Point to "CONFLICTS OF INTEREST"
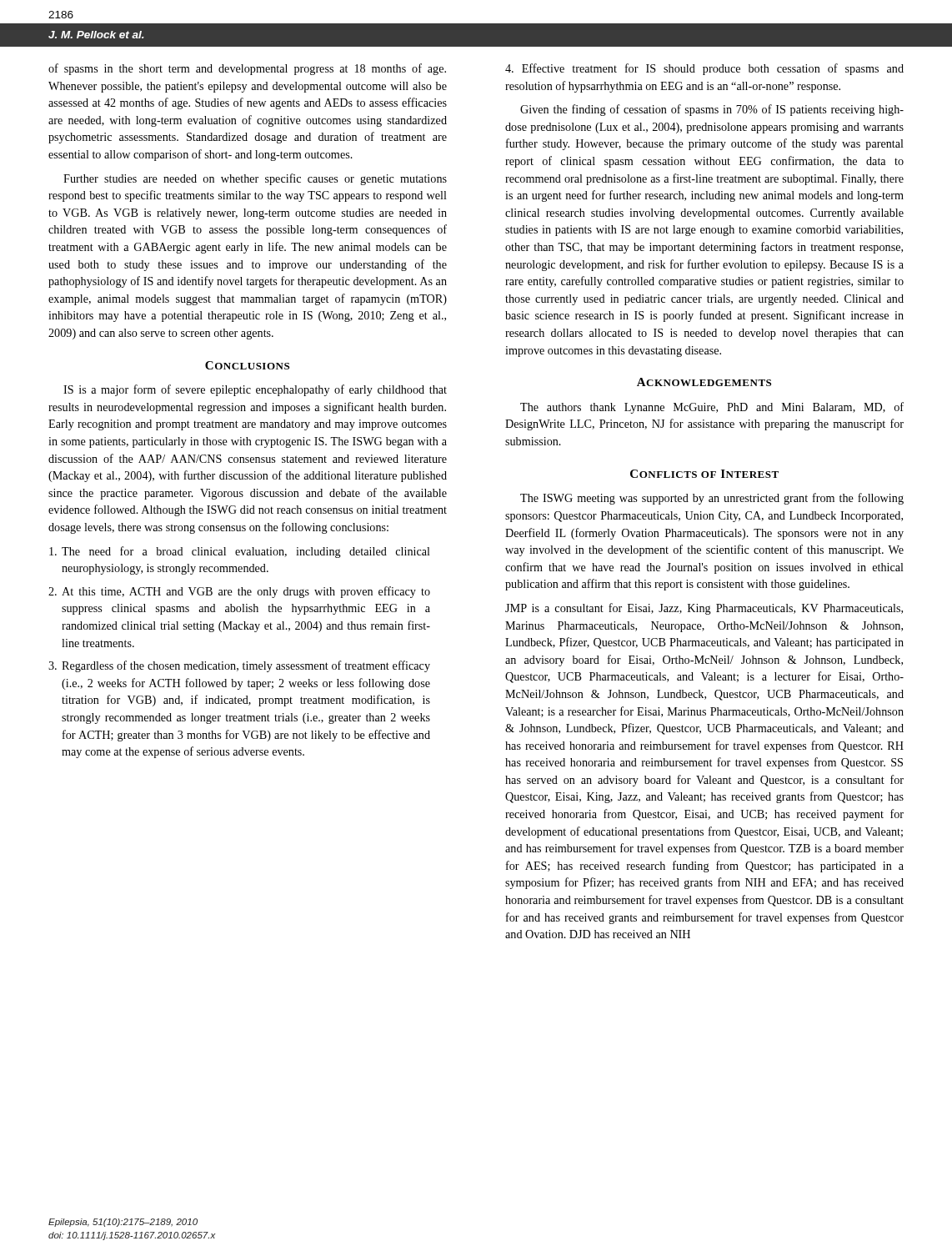952x1251 pixels. pyautogui.click(x=704, y=473)
